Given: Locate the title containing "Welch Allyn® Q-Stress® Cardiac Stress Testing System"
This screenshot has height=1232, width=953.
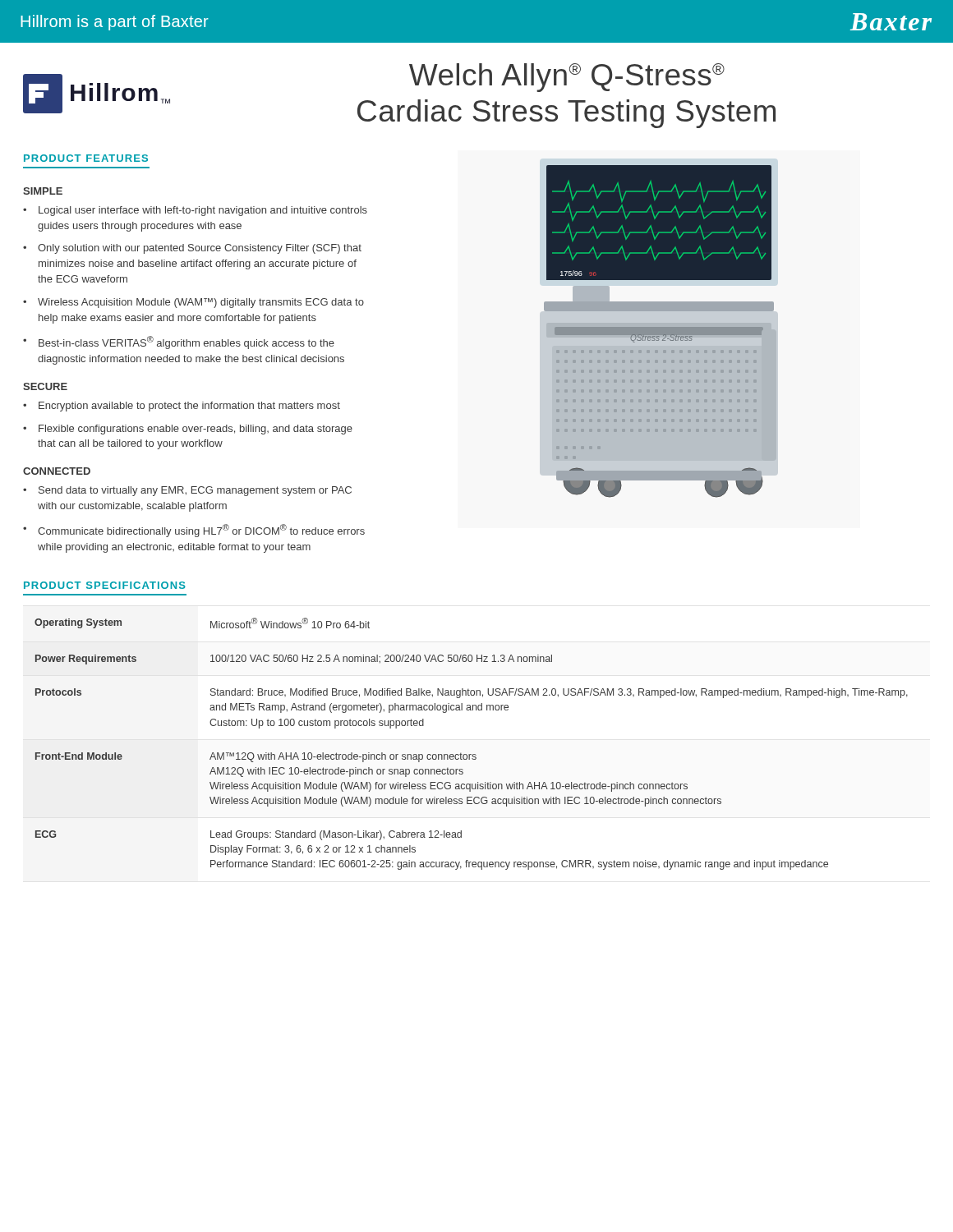Looking at the screenshot, I should coord(567,94).
